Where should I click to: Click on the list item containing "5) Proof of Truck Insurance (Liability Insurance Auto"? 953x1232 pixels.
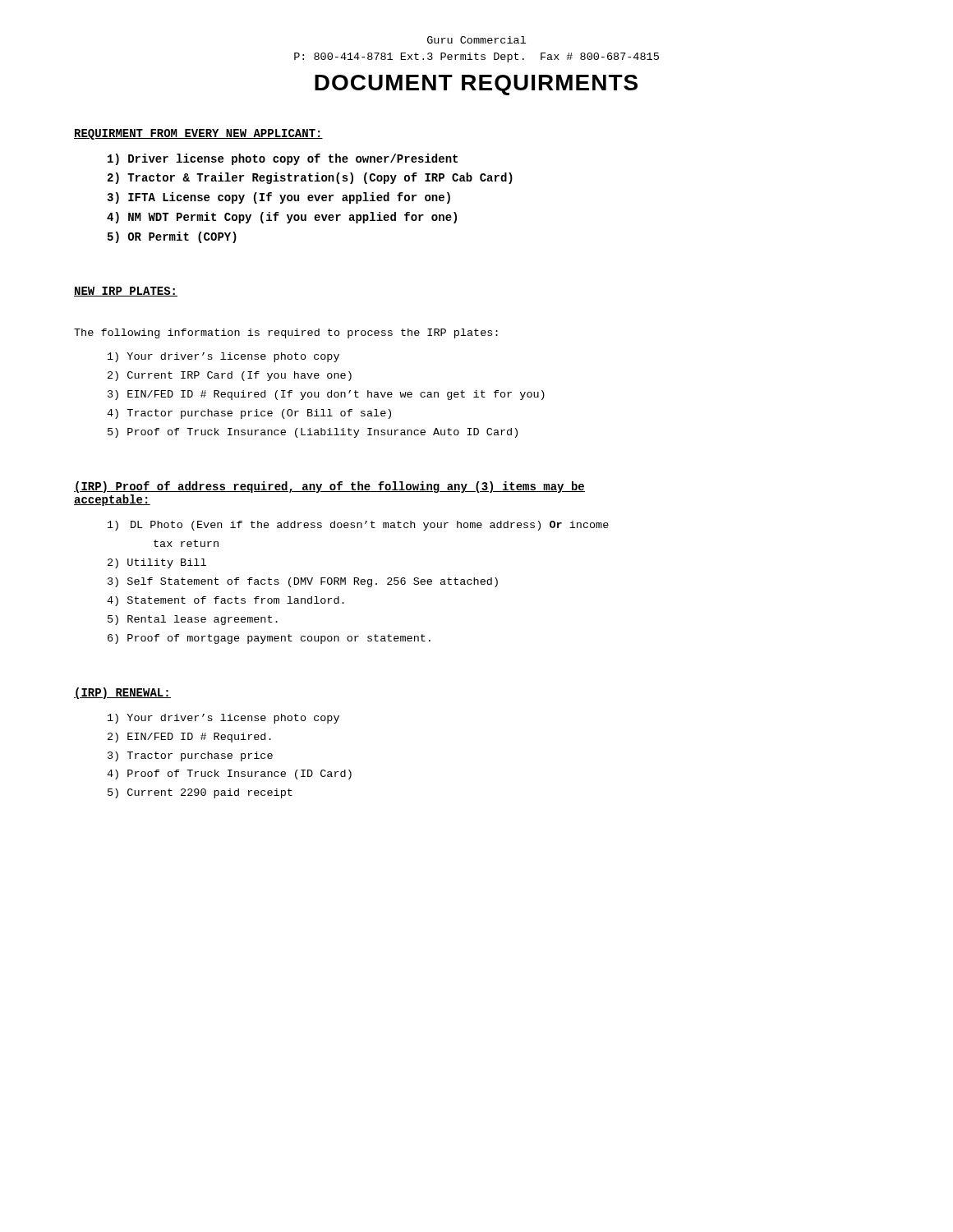pos(313,433)
